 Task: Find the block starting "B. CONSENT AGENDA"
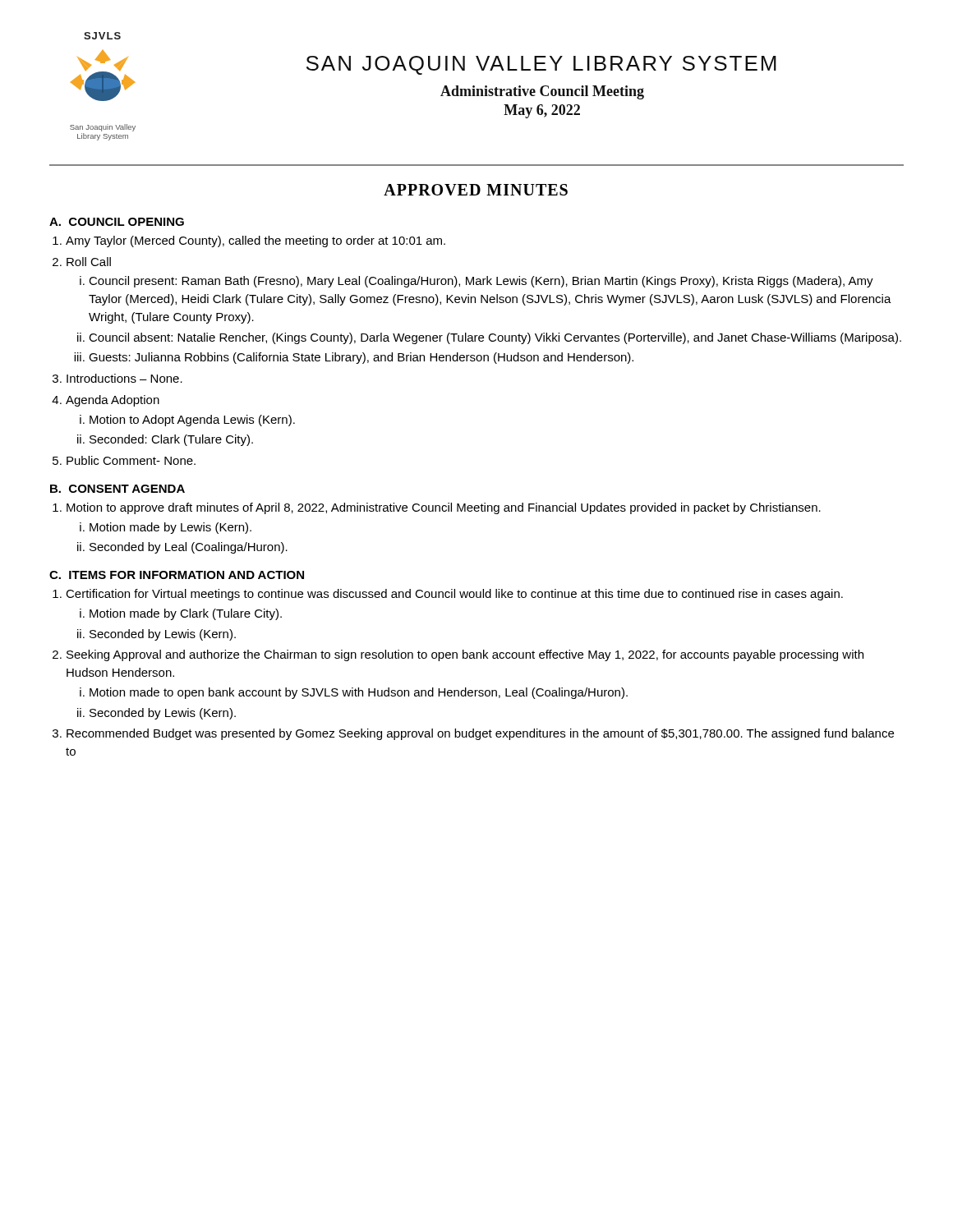(117, 488)
